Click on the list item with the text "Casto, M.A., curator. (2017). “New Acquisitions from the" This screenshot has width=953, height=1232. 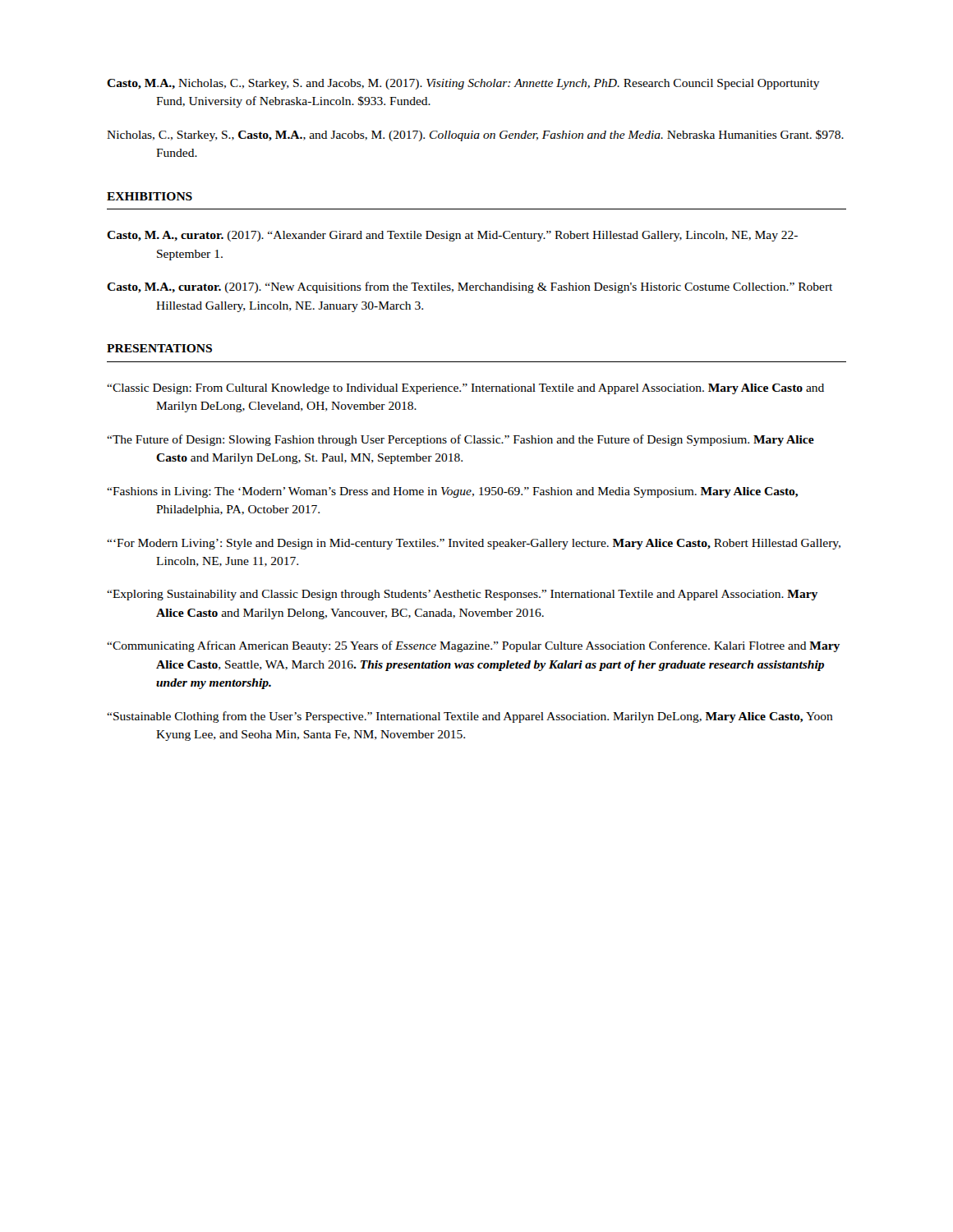coord(470,296)
